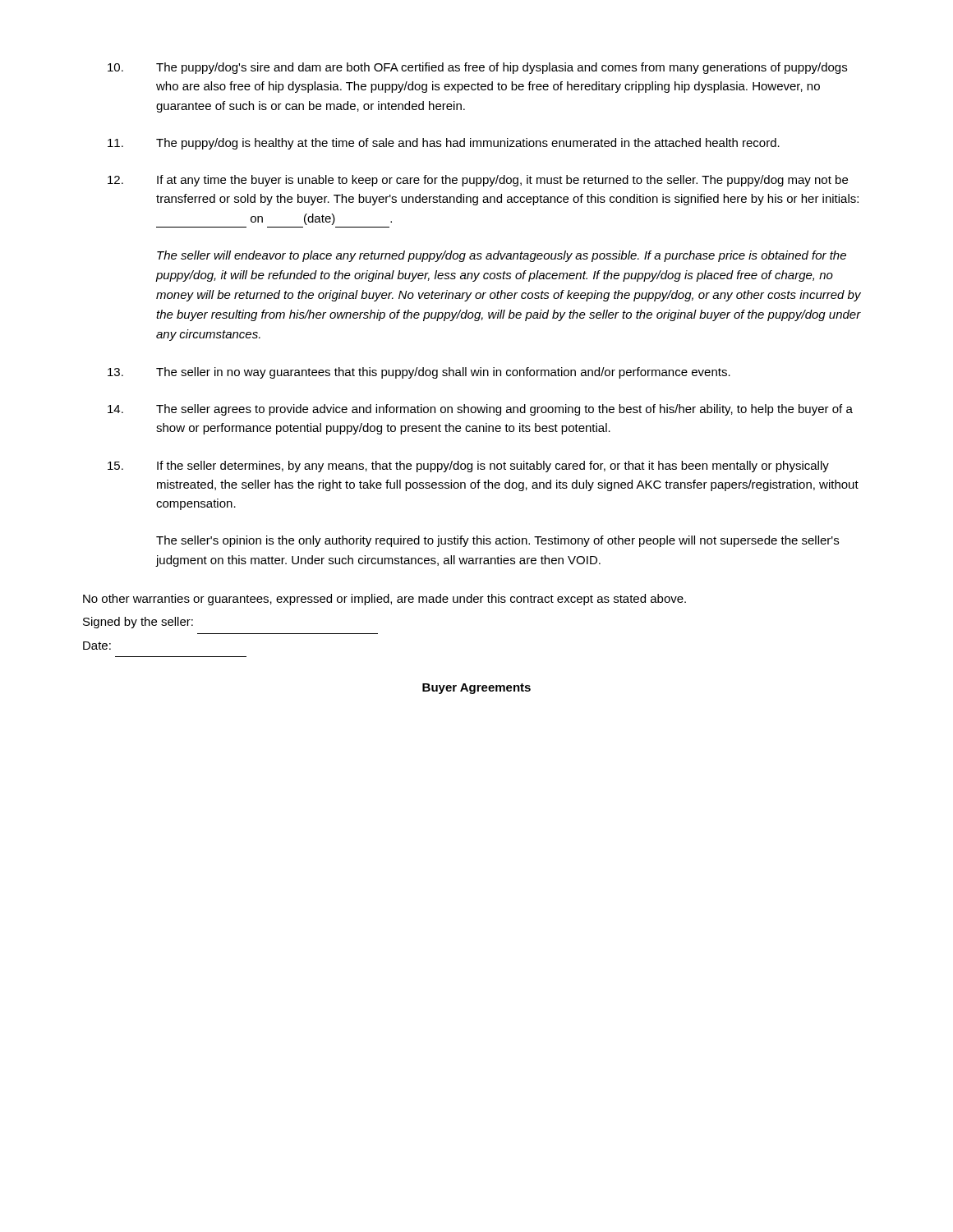Navigate to the region starting "No other warranties or"

(384, 600)
